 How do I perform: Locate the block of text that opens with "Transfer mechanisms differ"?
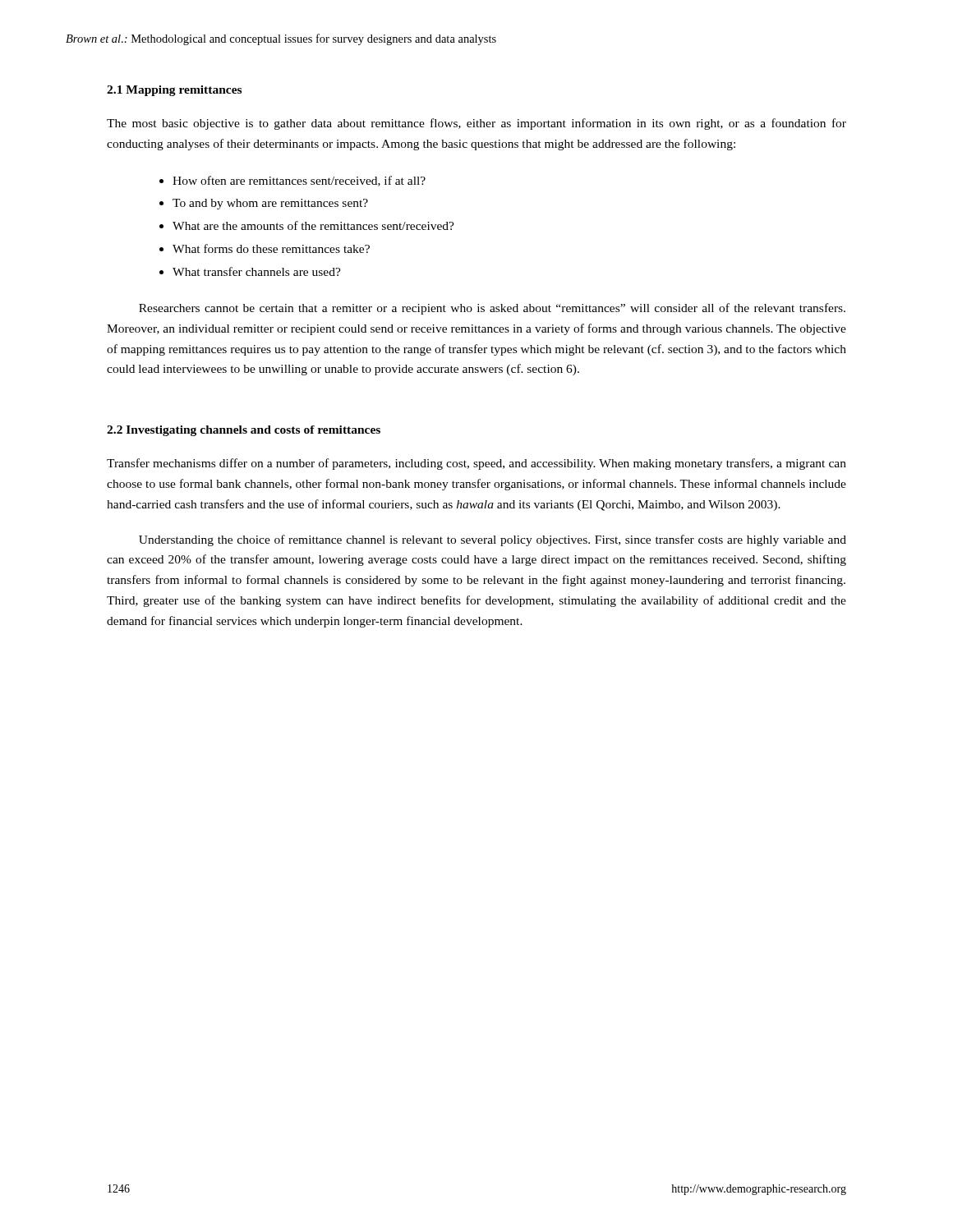click(476, 483)
